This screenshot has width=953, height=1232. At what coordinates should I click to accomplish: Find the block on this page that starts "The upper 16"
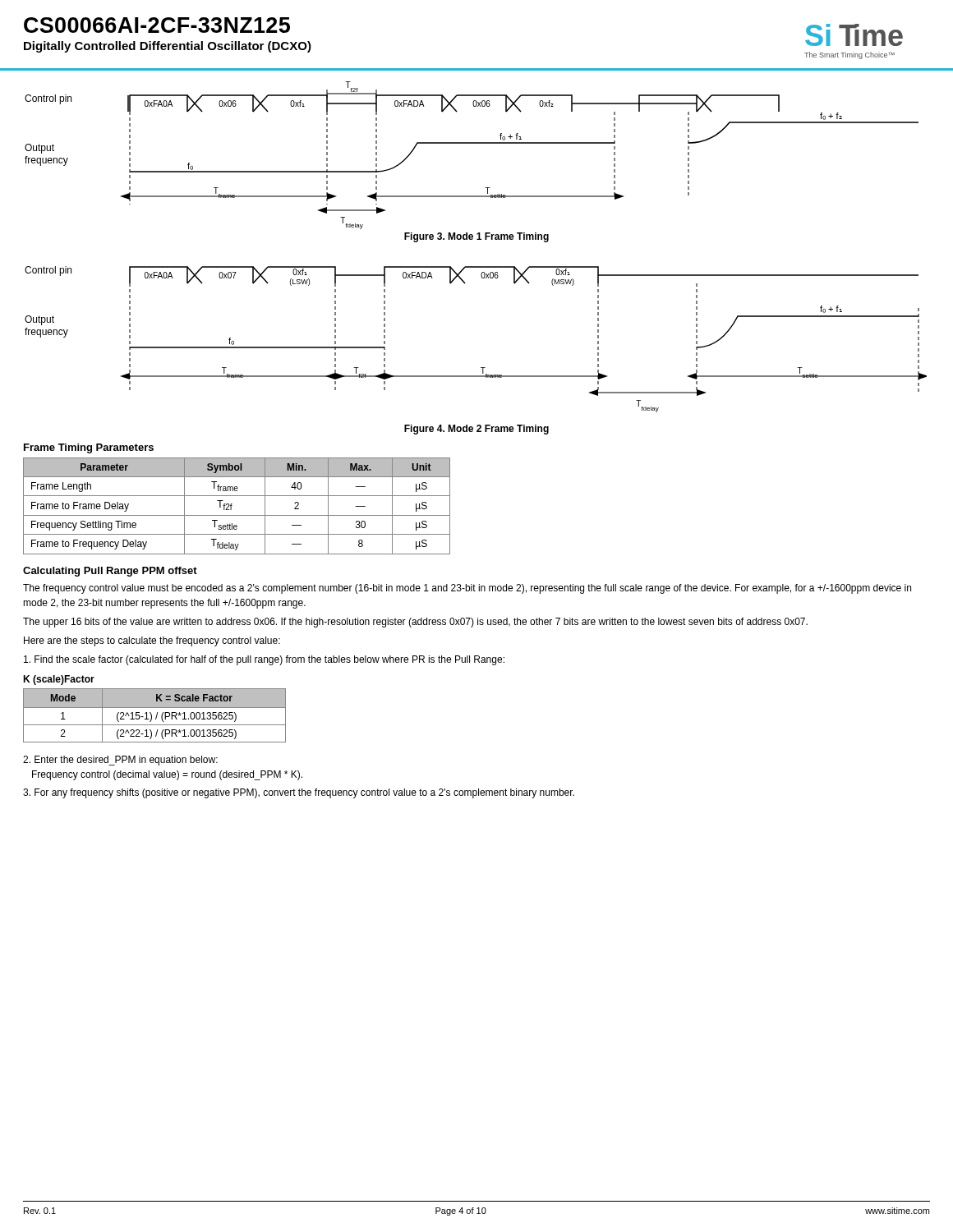[x=416, y=621]
